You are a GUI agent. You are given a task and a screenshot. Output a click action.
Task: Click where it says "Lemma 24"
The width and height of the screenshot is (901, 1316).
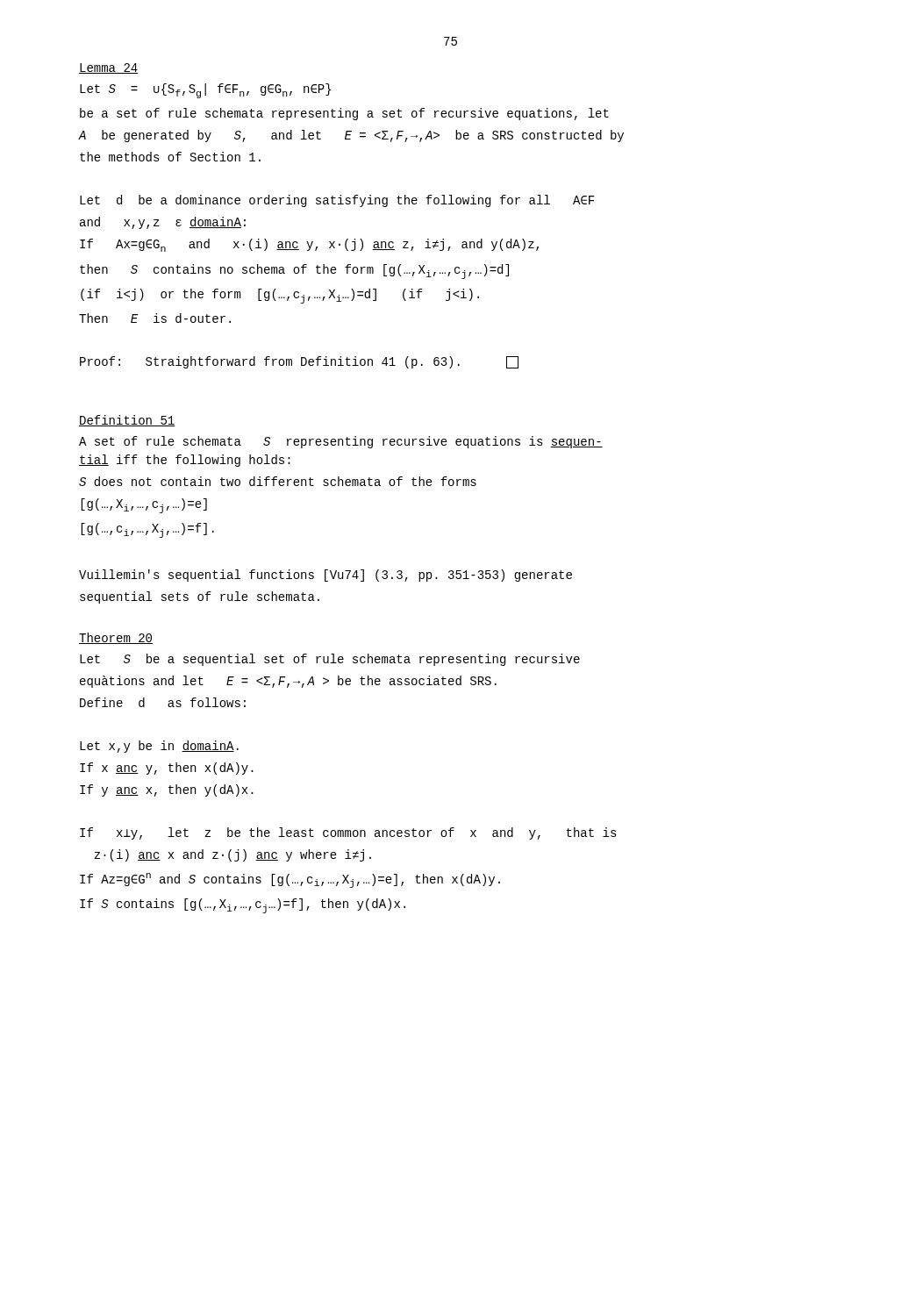click(x=108, y=68)
